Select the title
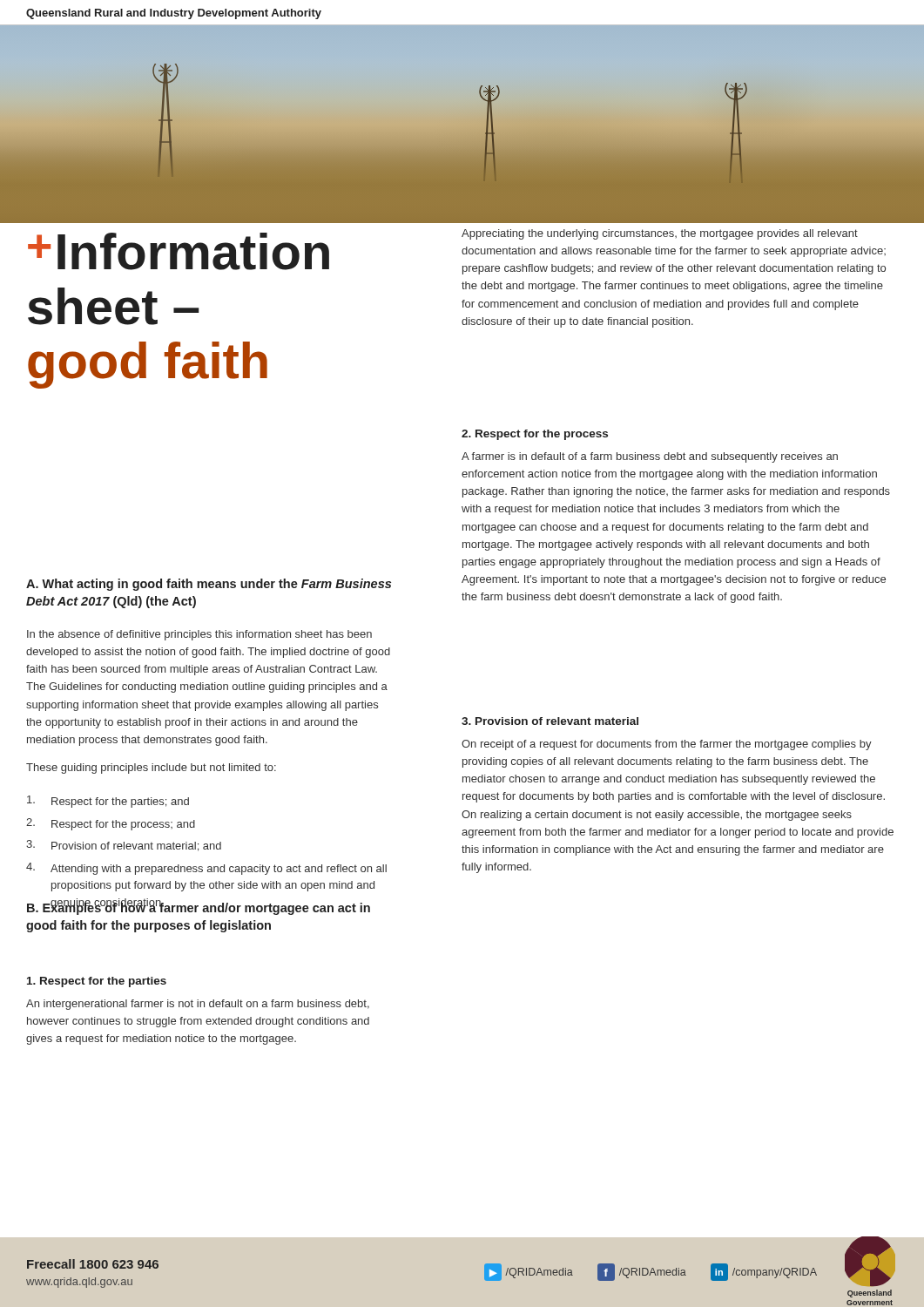924x1307 pixels. 209,307
